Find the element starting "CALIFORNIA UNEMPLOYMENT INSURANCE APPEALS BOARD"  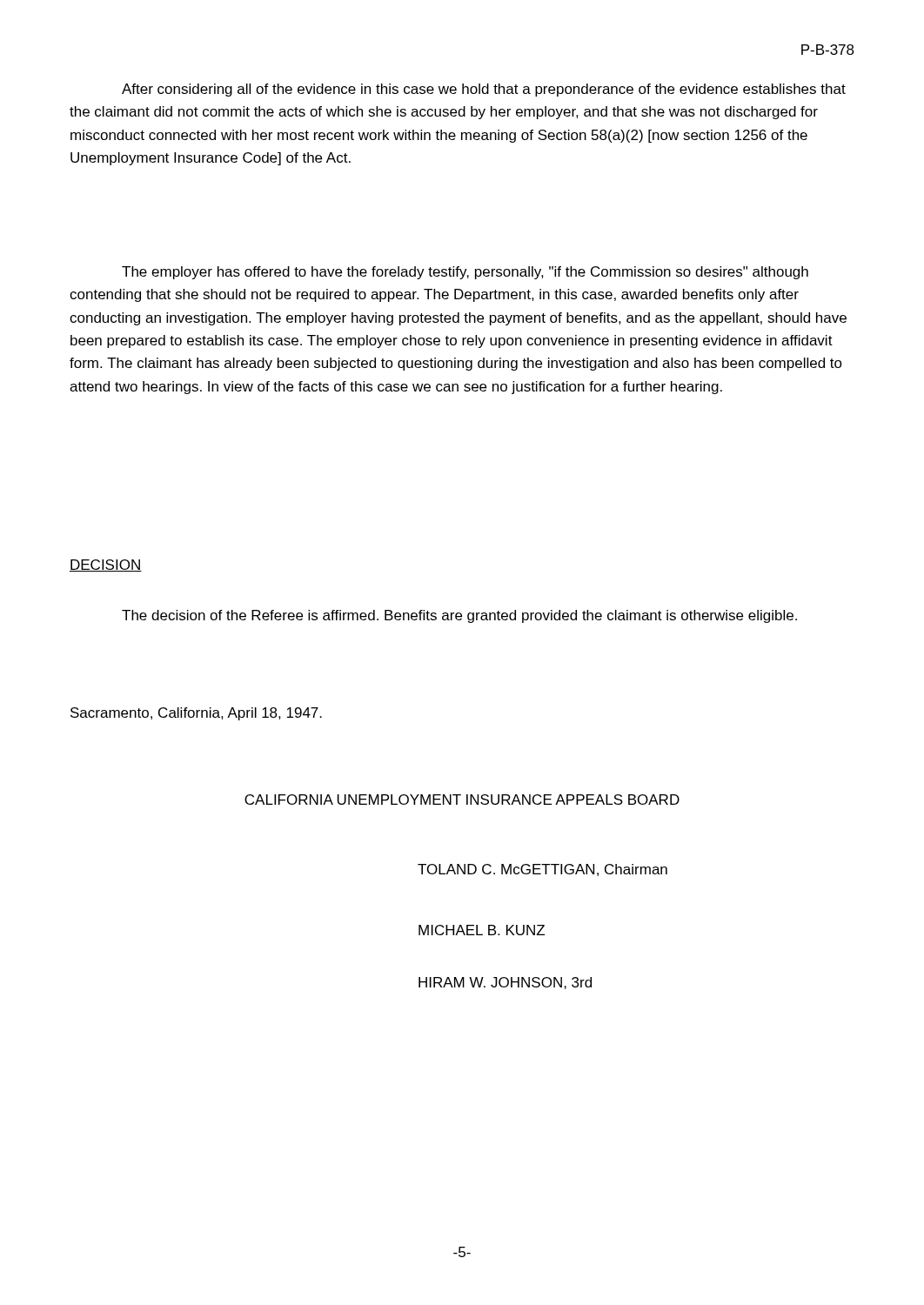462,800
